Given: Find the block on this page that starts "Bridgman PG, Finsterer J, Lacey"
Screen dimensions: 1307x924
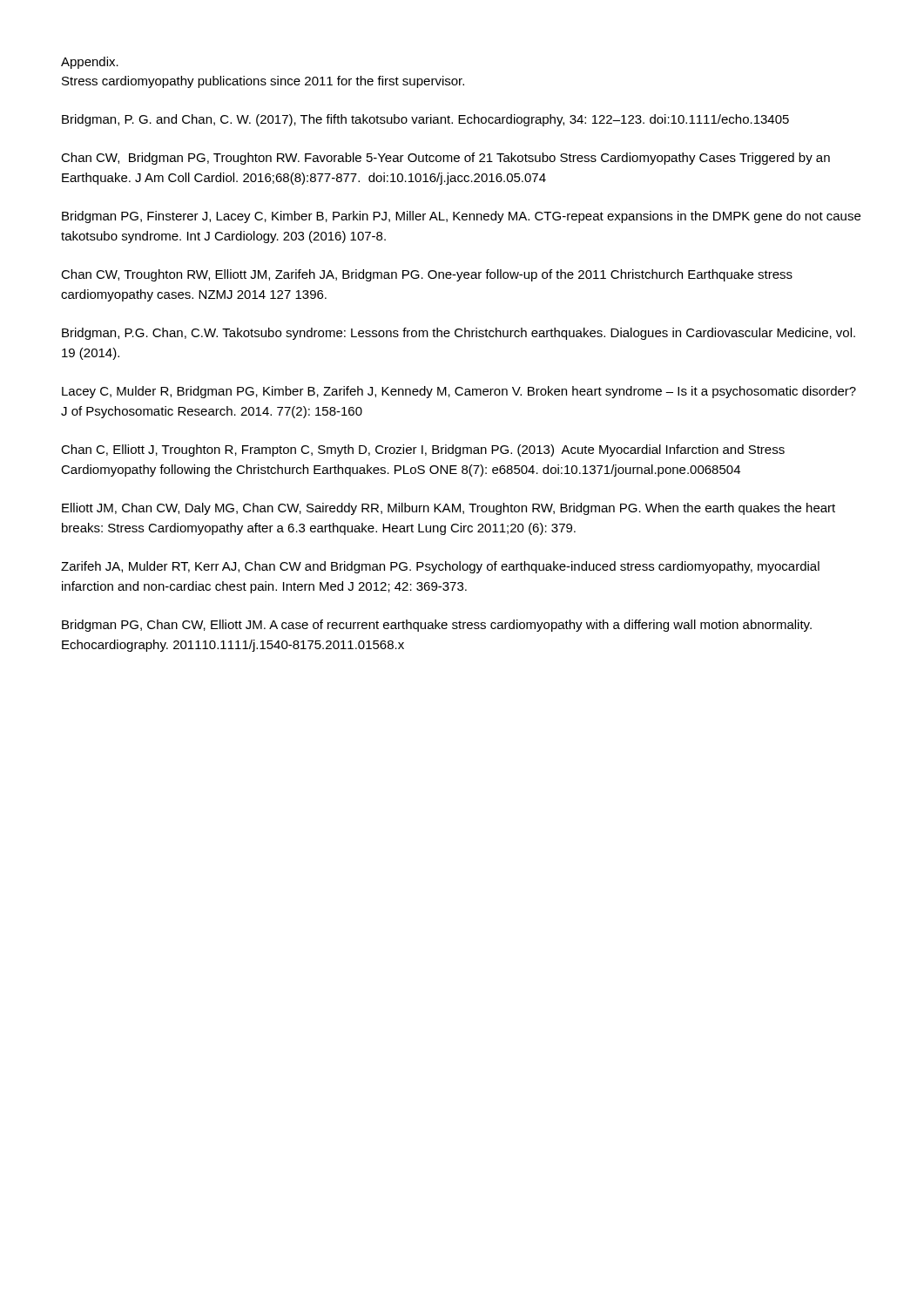Looking at the screenshot, I should [461, 225].
